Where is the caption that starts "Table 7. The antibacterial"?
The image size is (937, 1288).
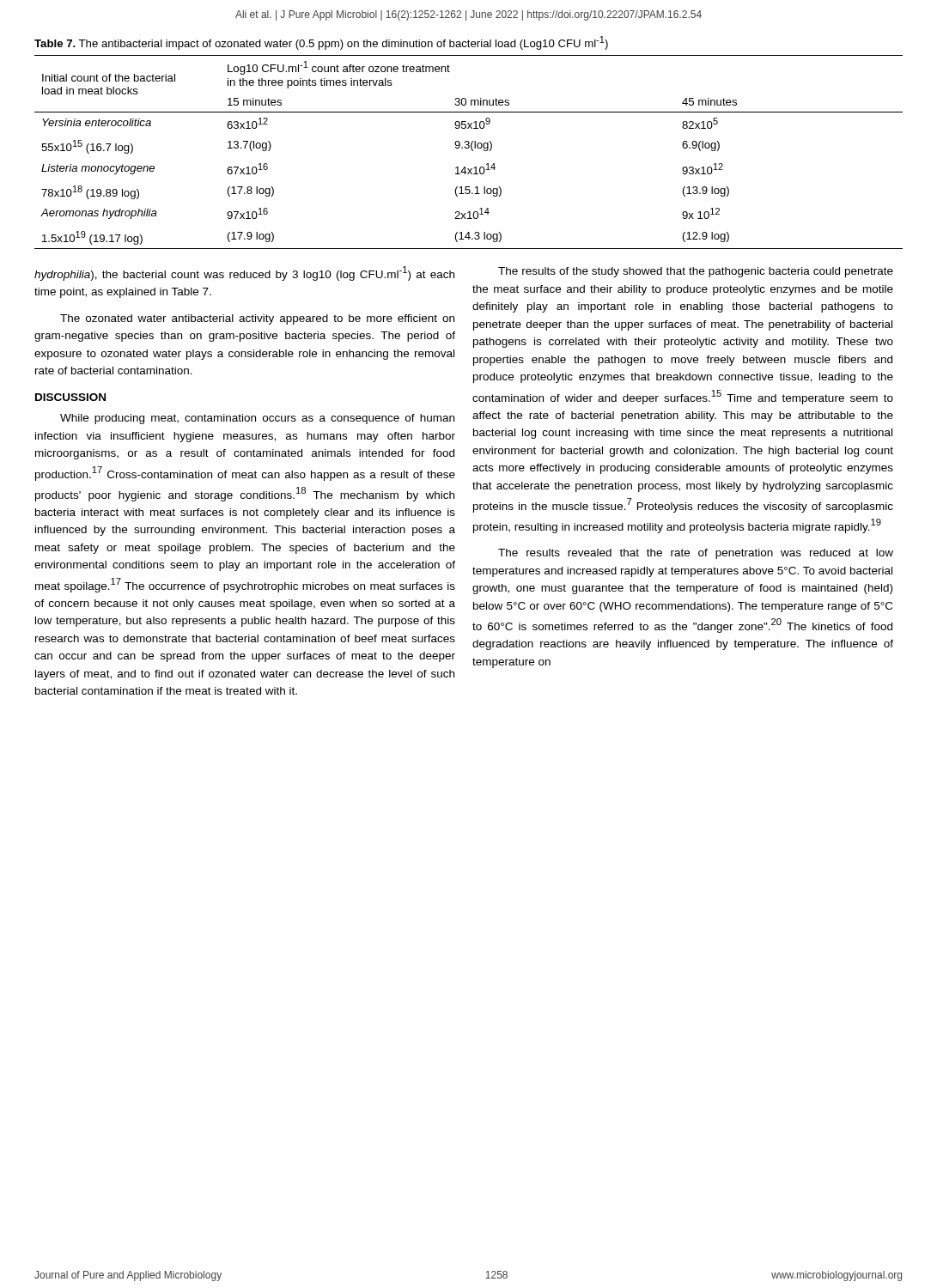click(x=321, y=42)
